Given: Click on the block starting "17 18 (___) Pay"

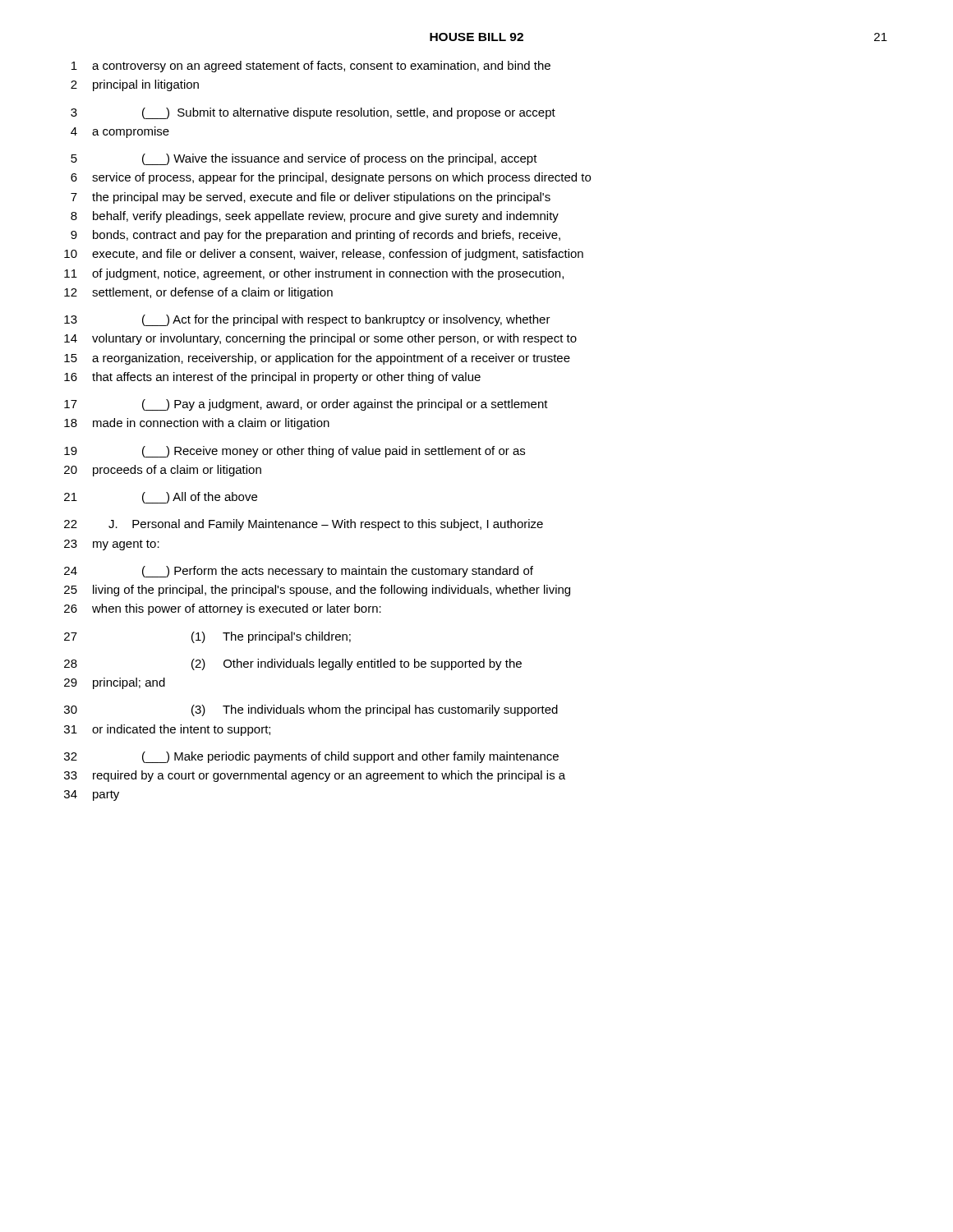Looking at the screenshot, I should click(x=476, y=413).
